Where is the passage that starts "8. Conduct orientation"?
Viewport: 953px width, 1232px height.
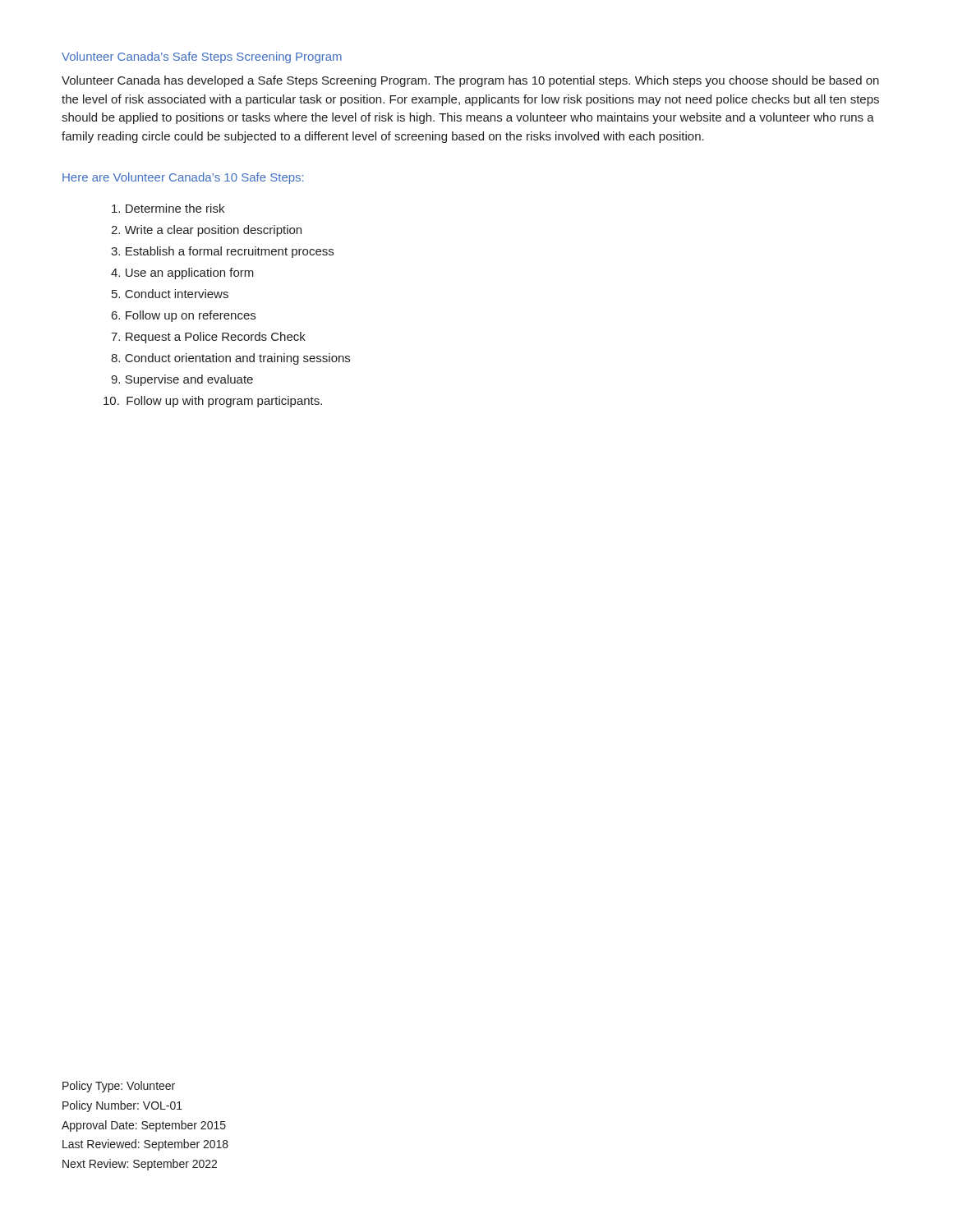point(231,358)
